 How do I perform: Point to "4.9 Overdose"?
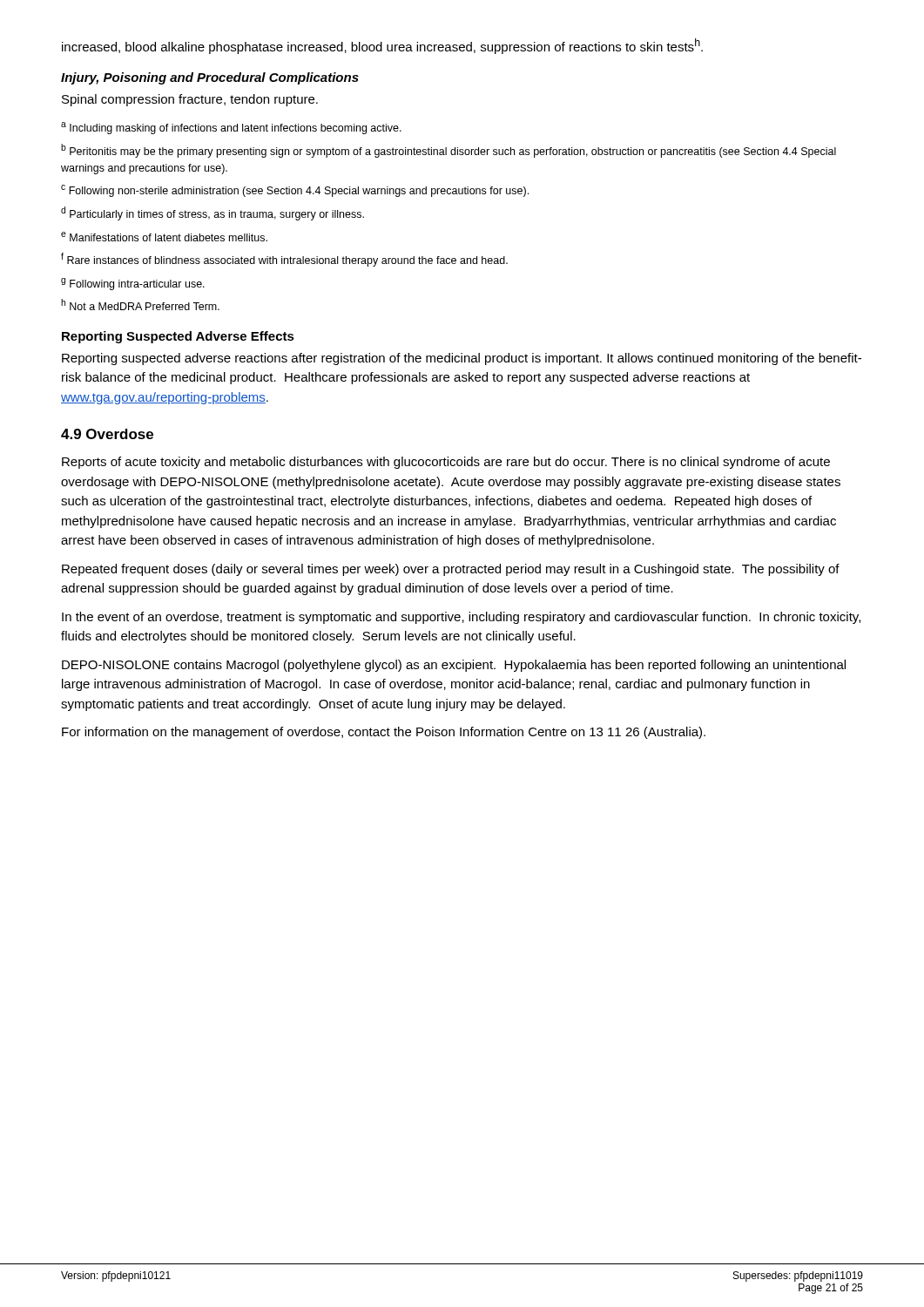pyautogui.click(x=107, y=435)
